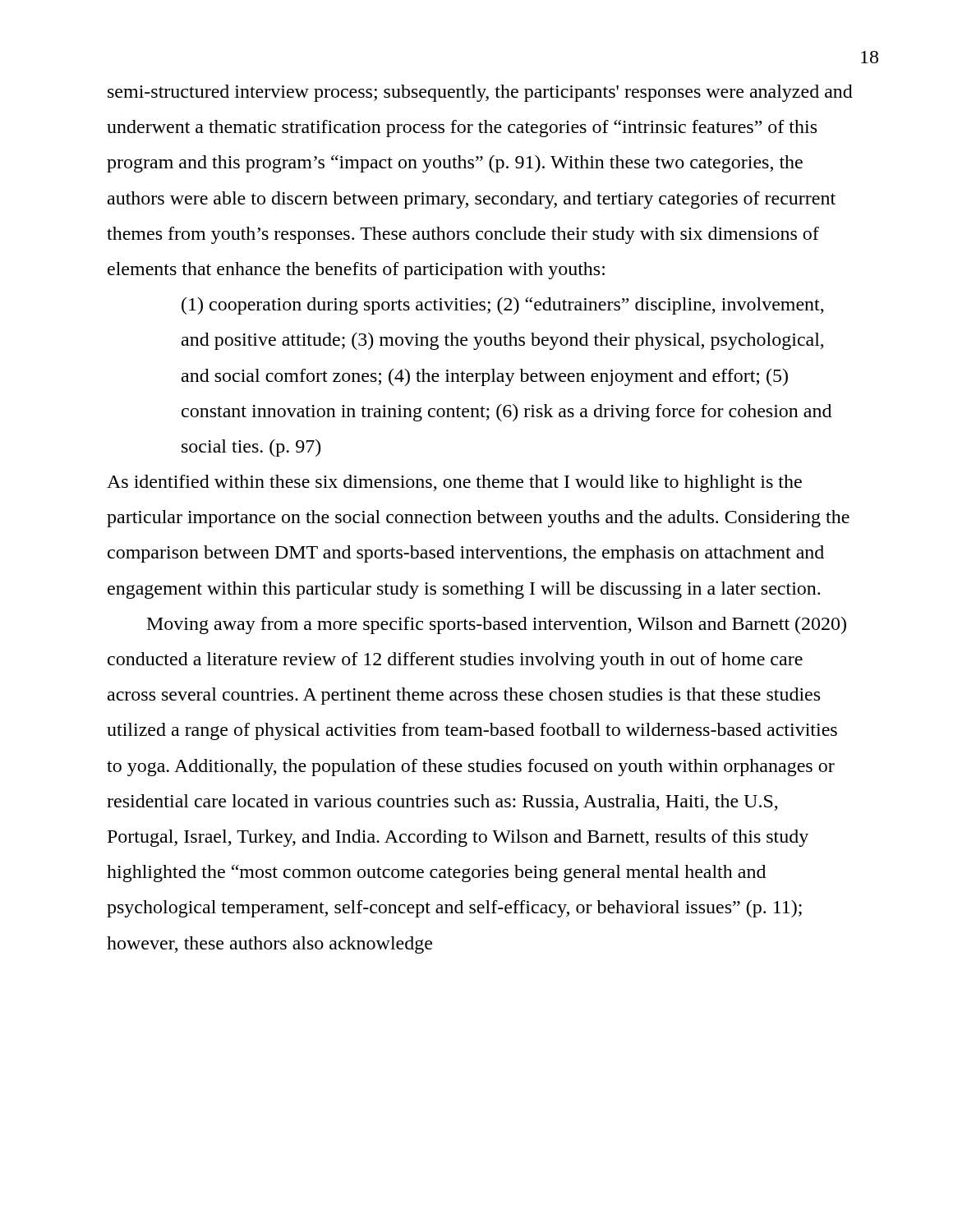Locate the text block with the text "semi-structured interview process; subsequently, the participants'"
Viewport: 953px width, 1232px height.
pyautogui.click(x=480, y=93)
